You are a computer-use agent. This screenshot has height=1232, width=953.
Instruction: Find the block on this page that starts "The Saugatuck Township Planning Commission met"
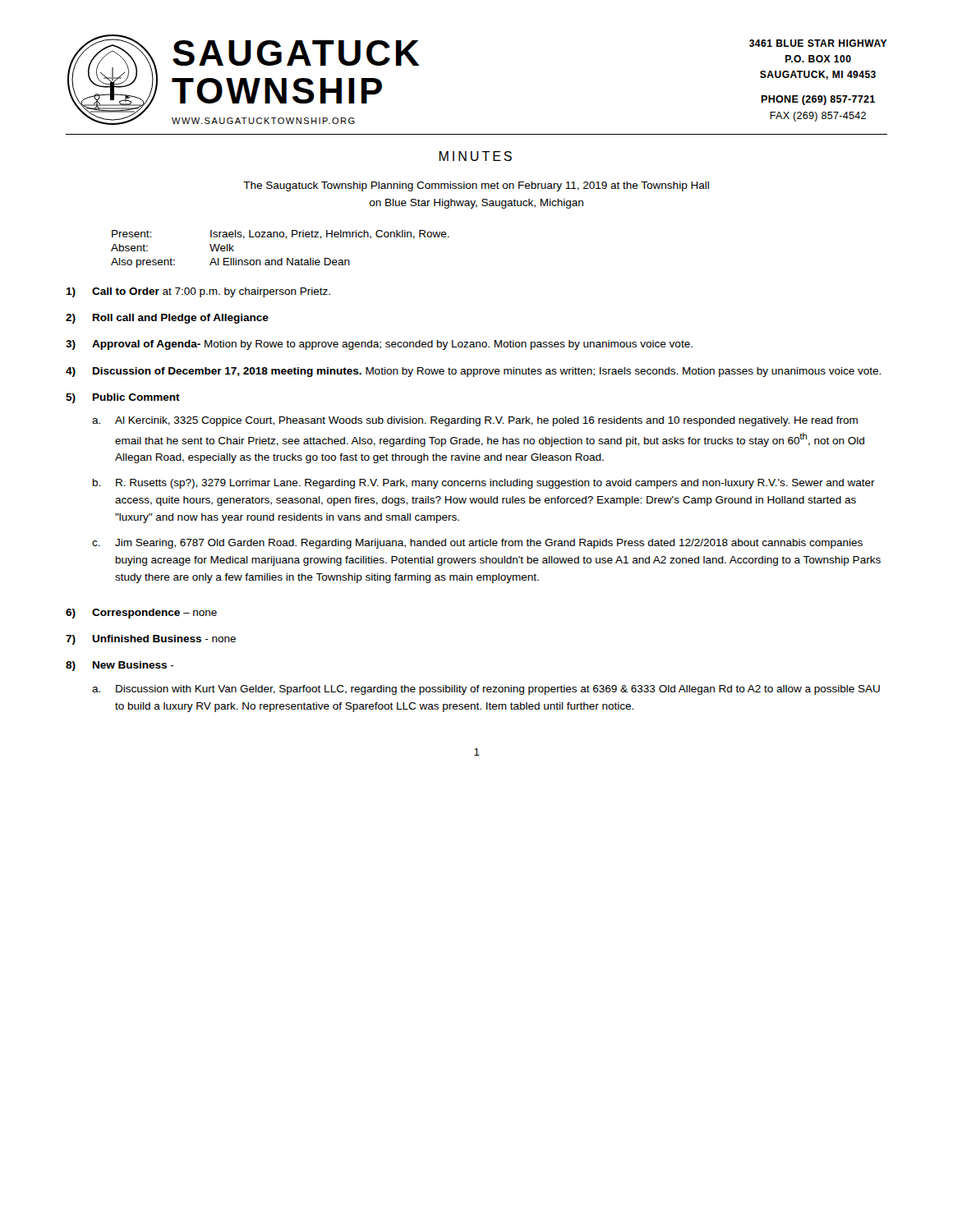click(476, 194)
